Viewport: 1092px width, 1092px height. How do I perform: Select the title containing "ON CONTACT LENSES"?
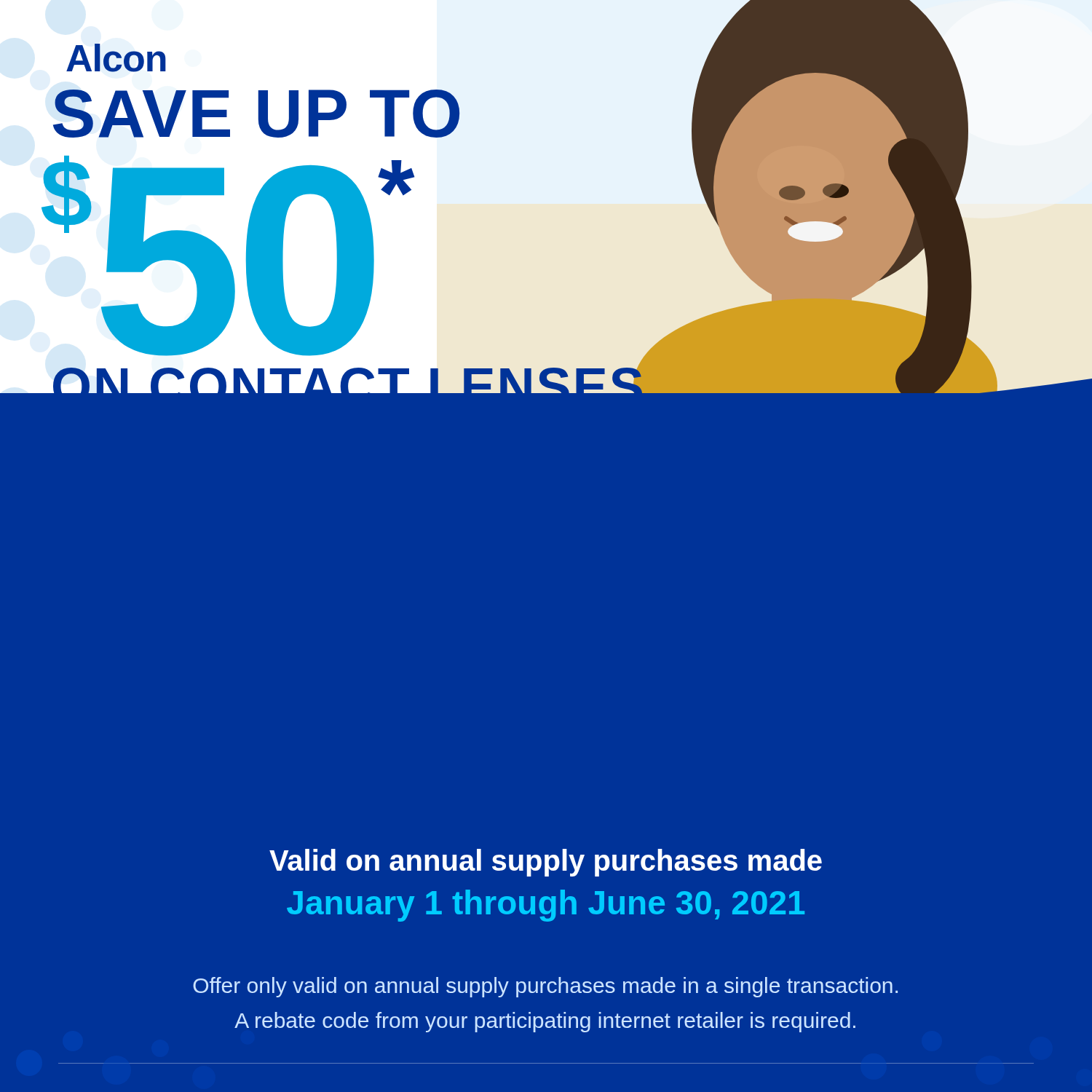348,387
